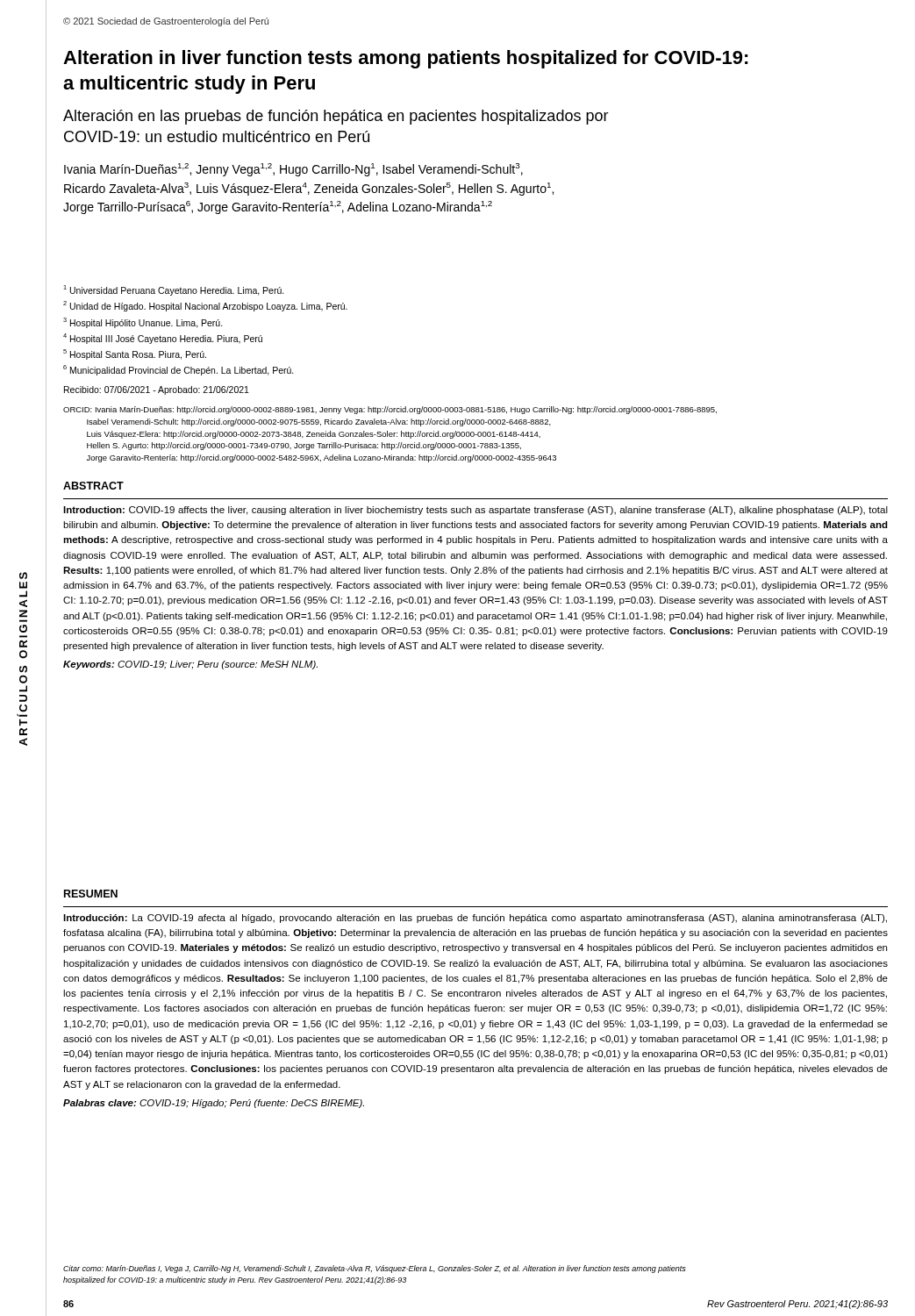Navigate to the text starting "Introducción: La COVID-19 afecta al hígado,"

tap(475, 1011)
